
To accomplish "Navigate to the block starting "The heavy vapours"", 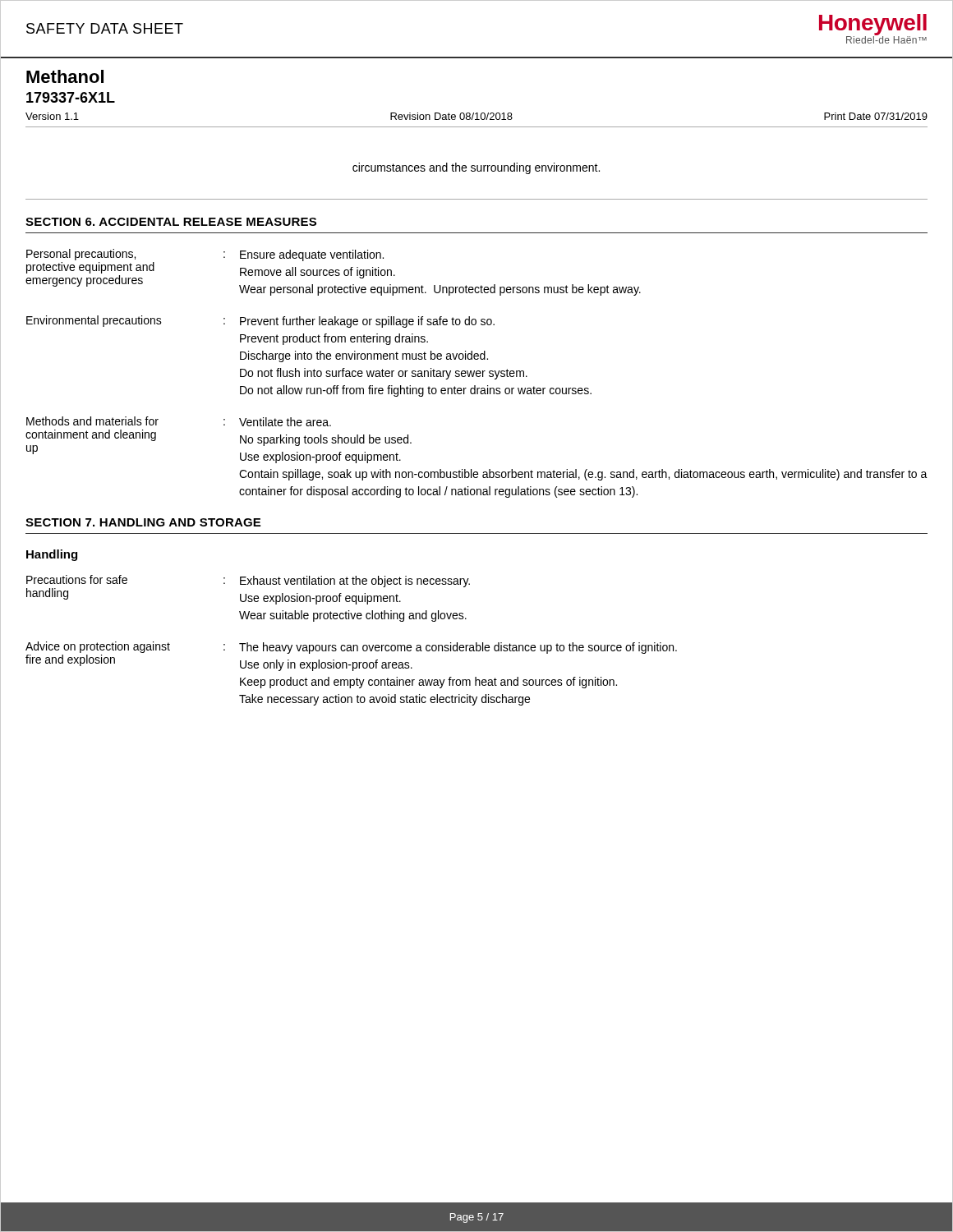I will click(458, 673).
